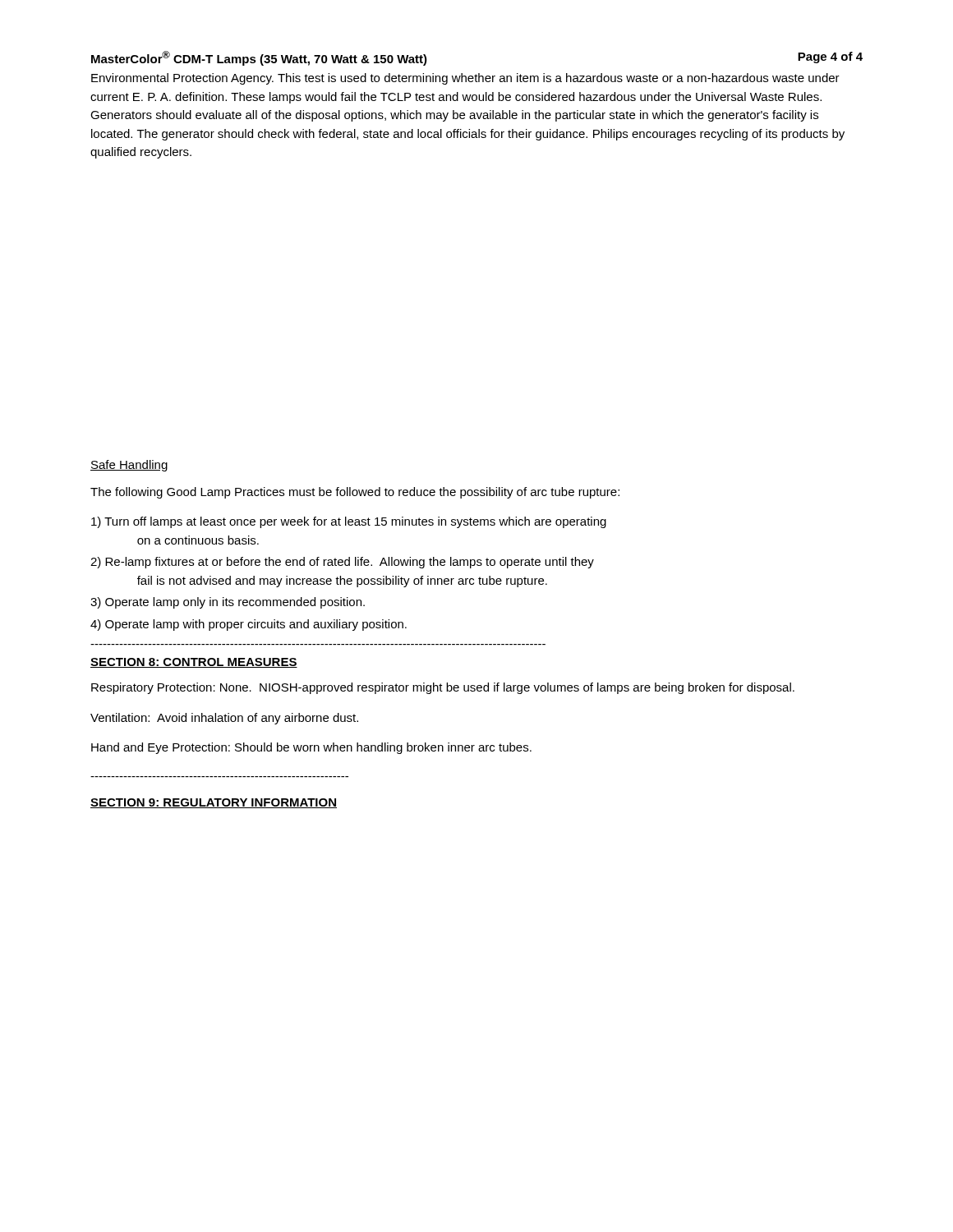
Task: Locate the text "SECTION 8: CONTROL MEASURES"
Action: [194, 662]
